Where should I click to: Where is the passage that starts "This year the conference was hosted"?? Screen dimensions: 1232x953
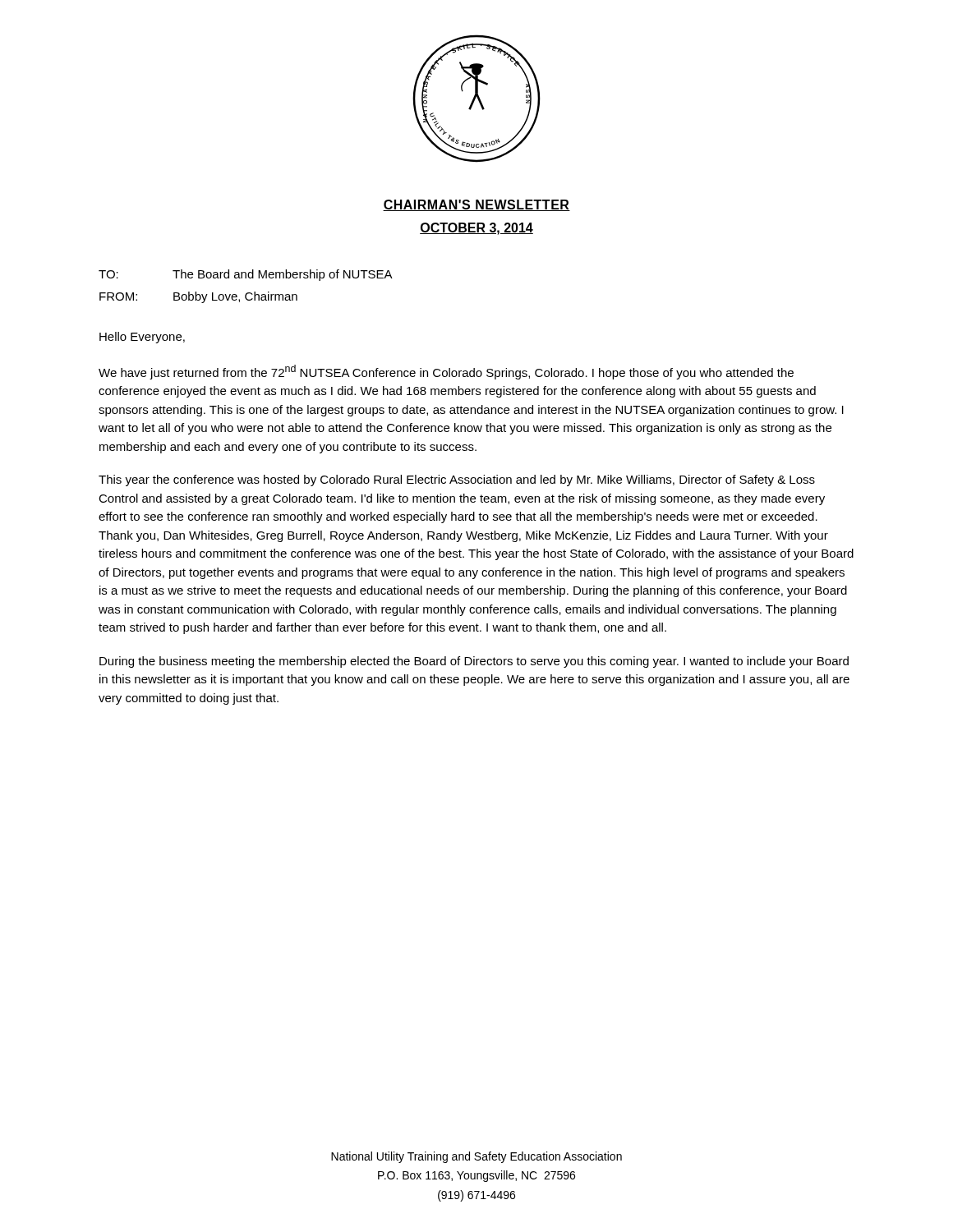click(476, 554)
